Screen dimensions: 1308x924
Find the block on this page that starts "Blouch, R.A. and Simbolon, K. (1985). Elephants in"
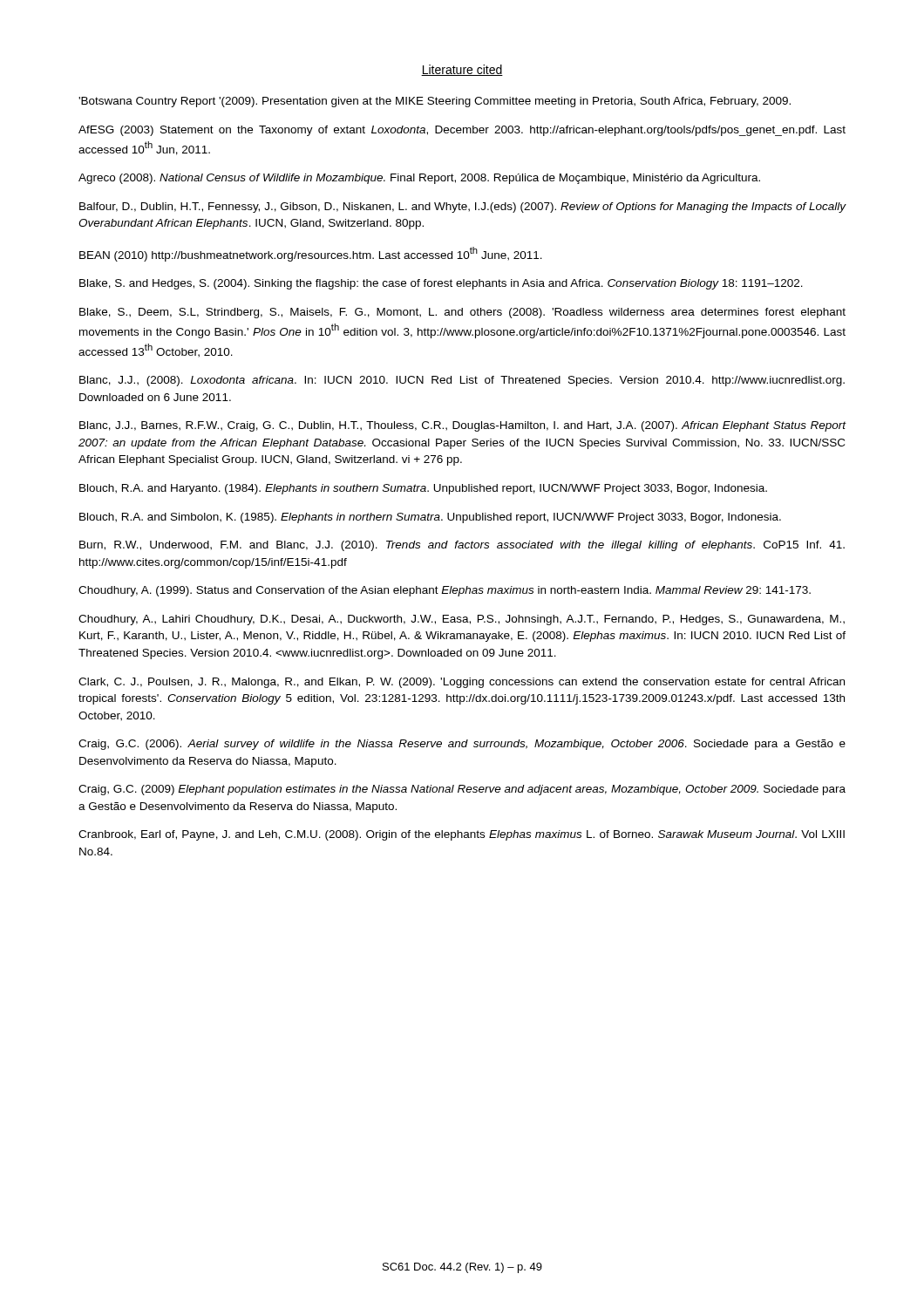click(430, 516)
